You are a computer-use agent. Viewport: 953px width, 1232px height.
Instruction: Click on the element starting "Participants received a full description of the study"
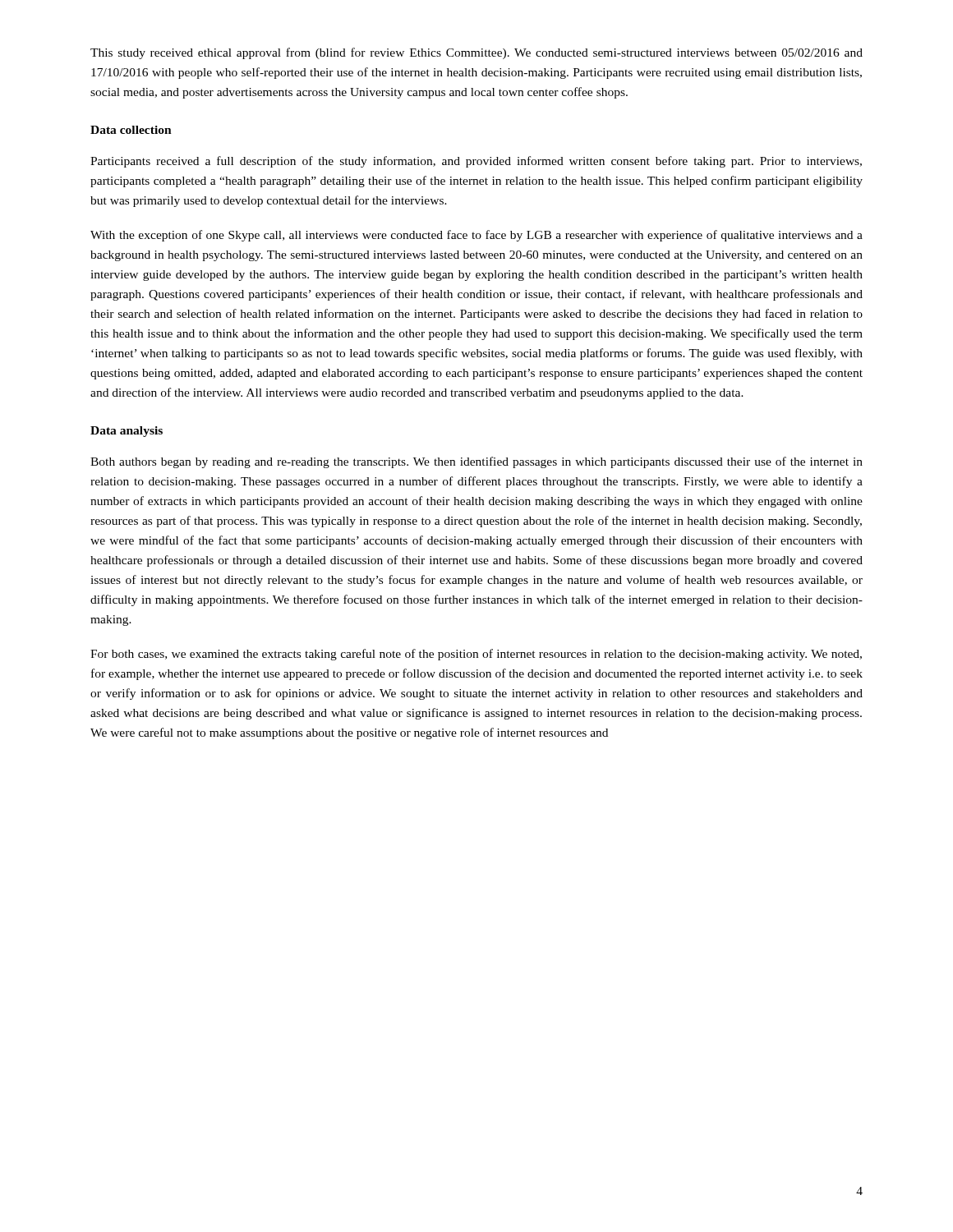476,180
